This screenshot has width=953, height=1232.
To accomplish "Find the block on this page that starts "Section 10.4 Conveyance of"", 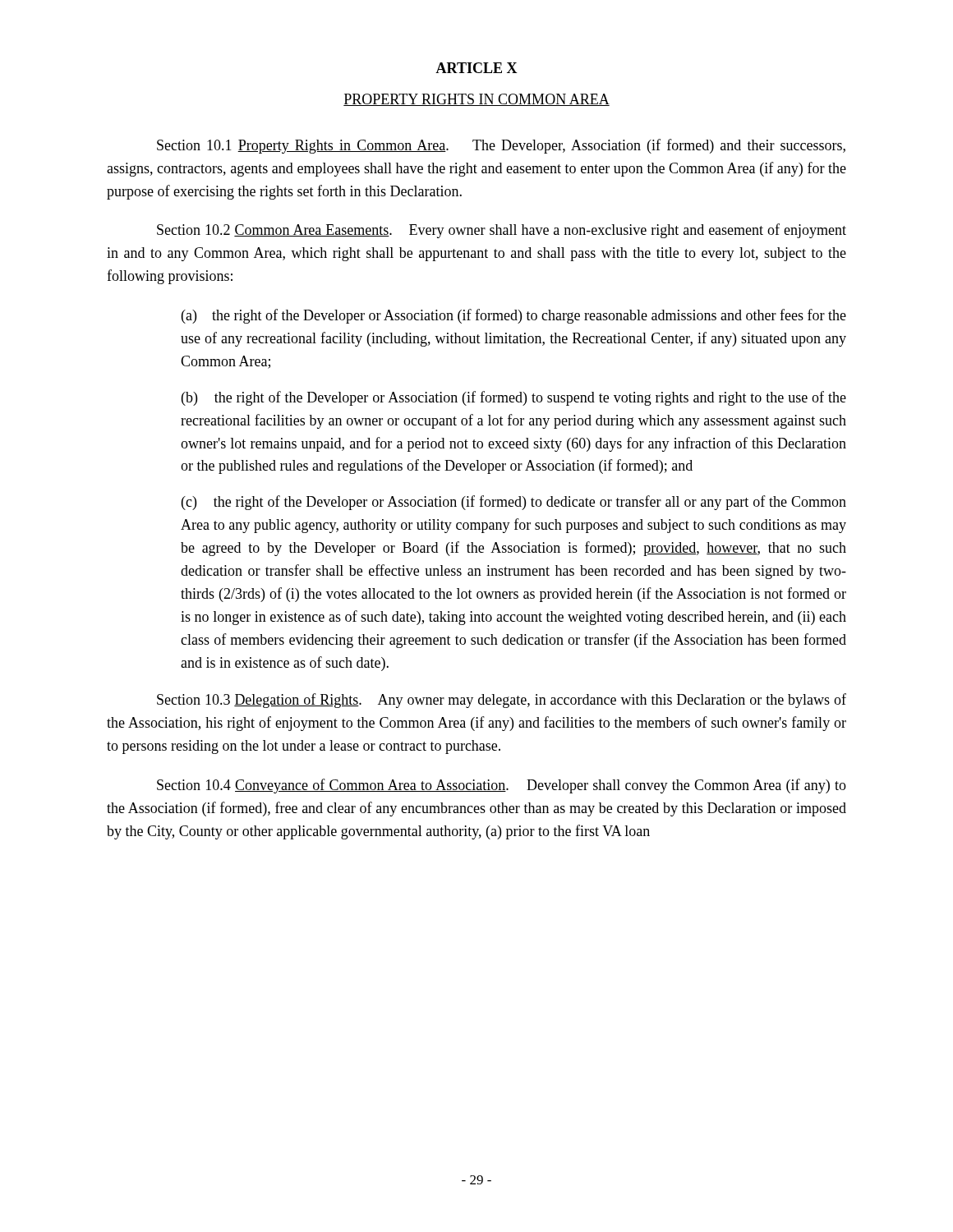I will pyautogui.click(x=476, y=808).
